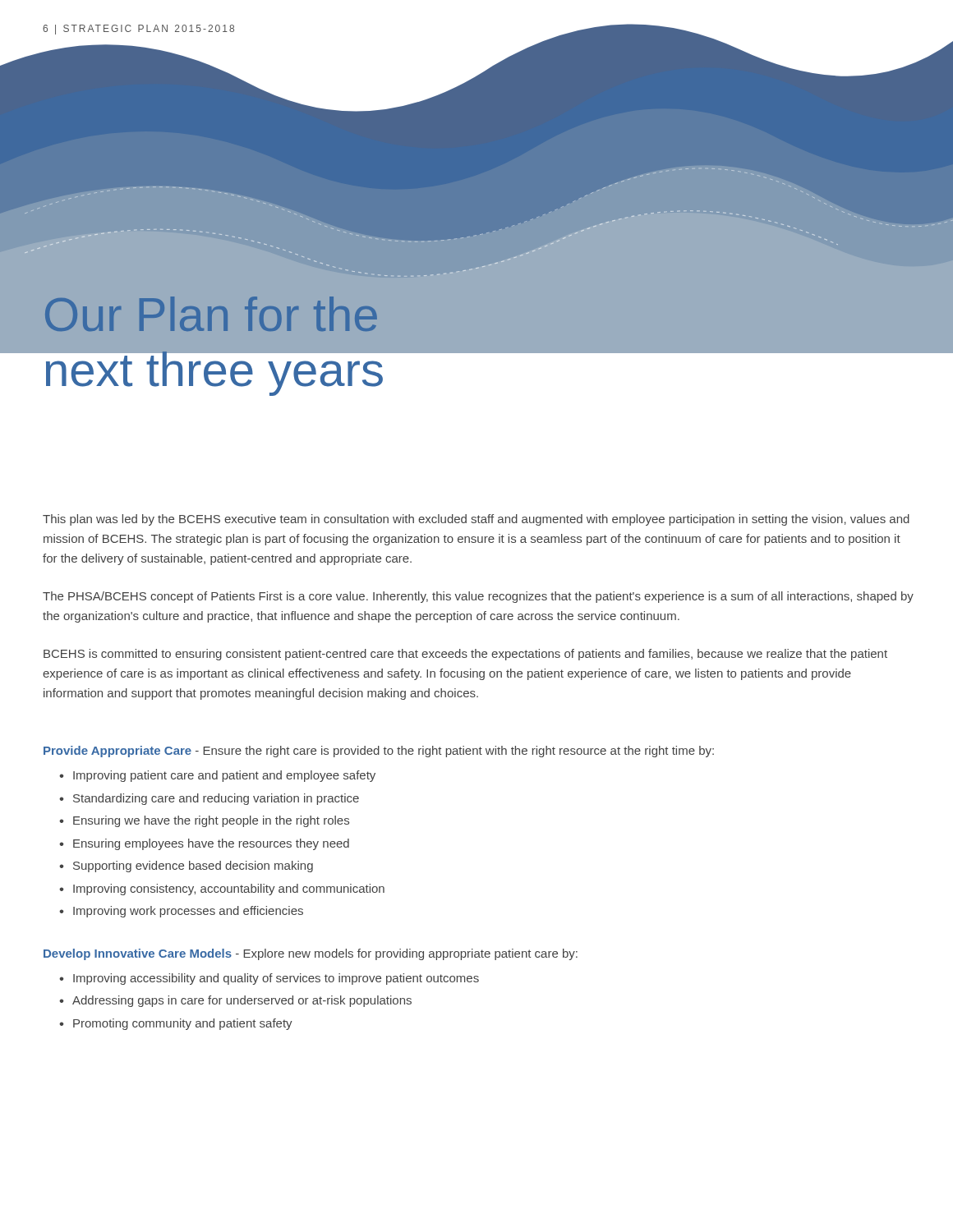
Task: Find the text block with the text "The PHSA/BCEHS concept of Patients First is"
Action: pyautogui.click(x=478, y=606)
